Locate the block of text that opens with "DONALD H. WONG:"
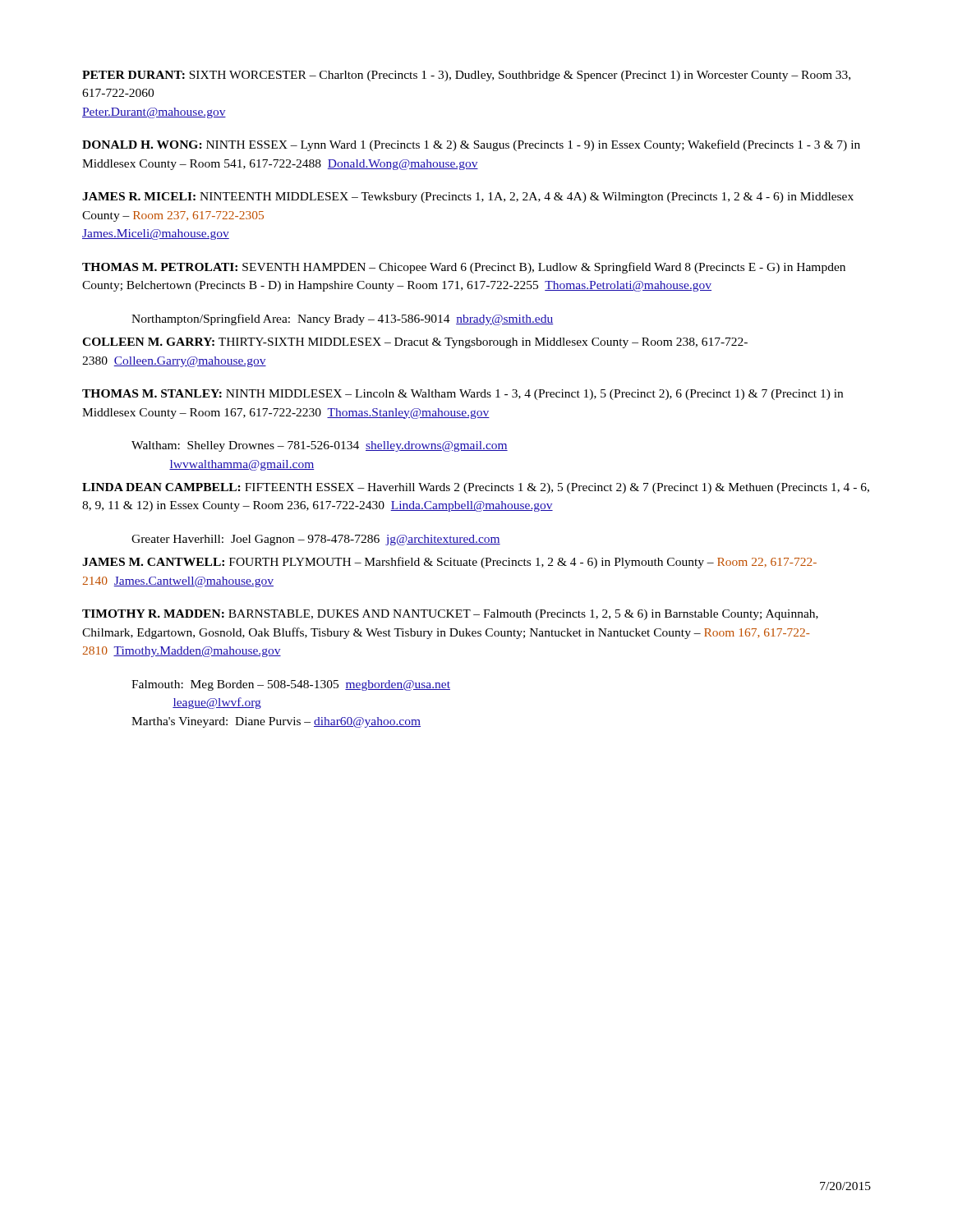 click(471, 154)
